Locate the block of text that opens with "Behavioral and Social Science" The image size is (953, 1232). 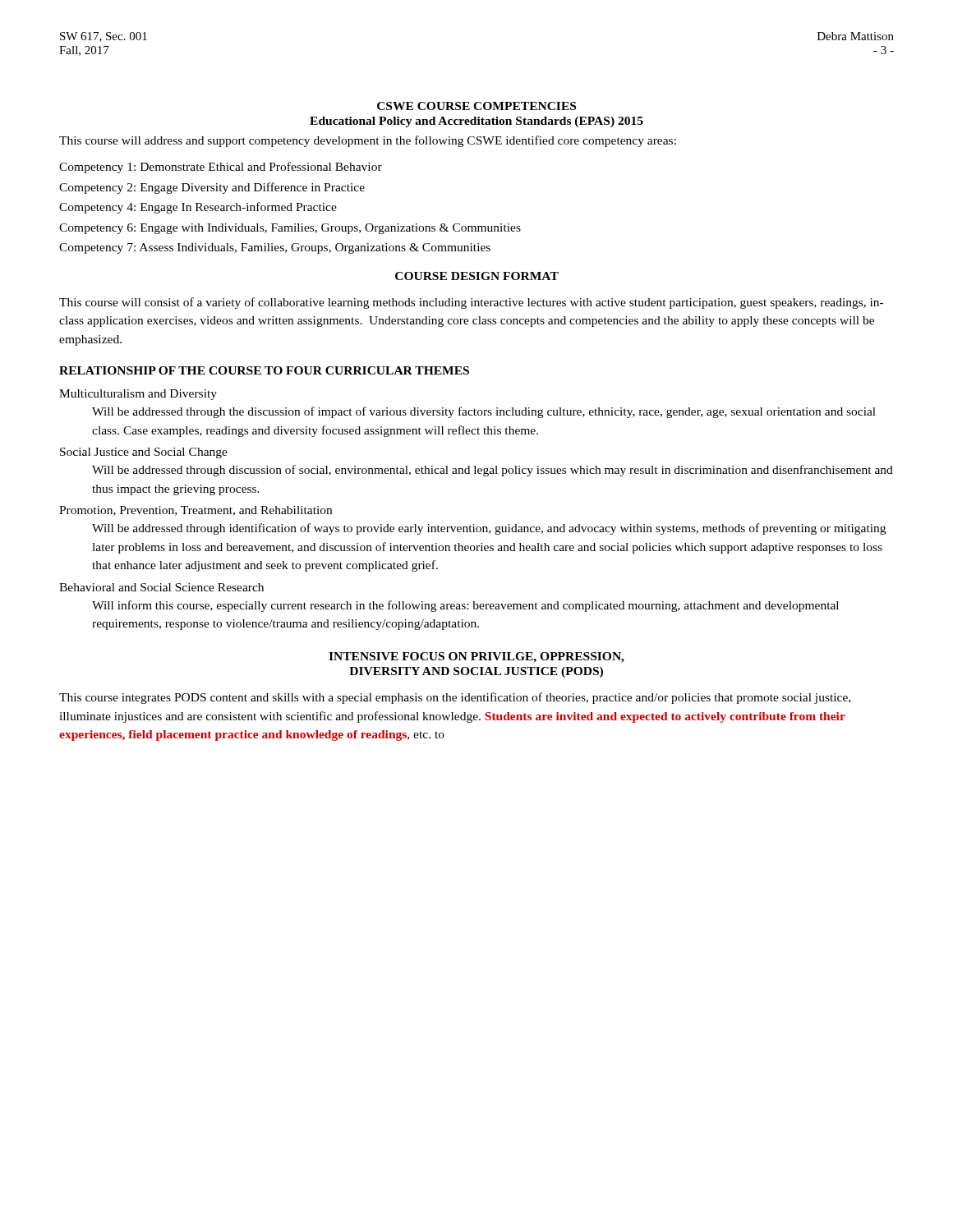click(161, 587)
